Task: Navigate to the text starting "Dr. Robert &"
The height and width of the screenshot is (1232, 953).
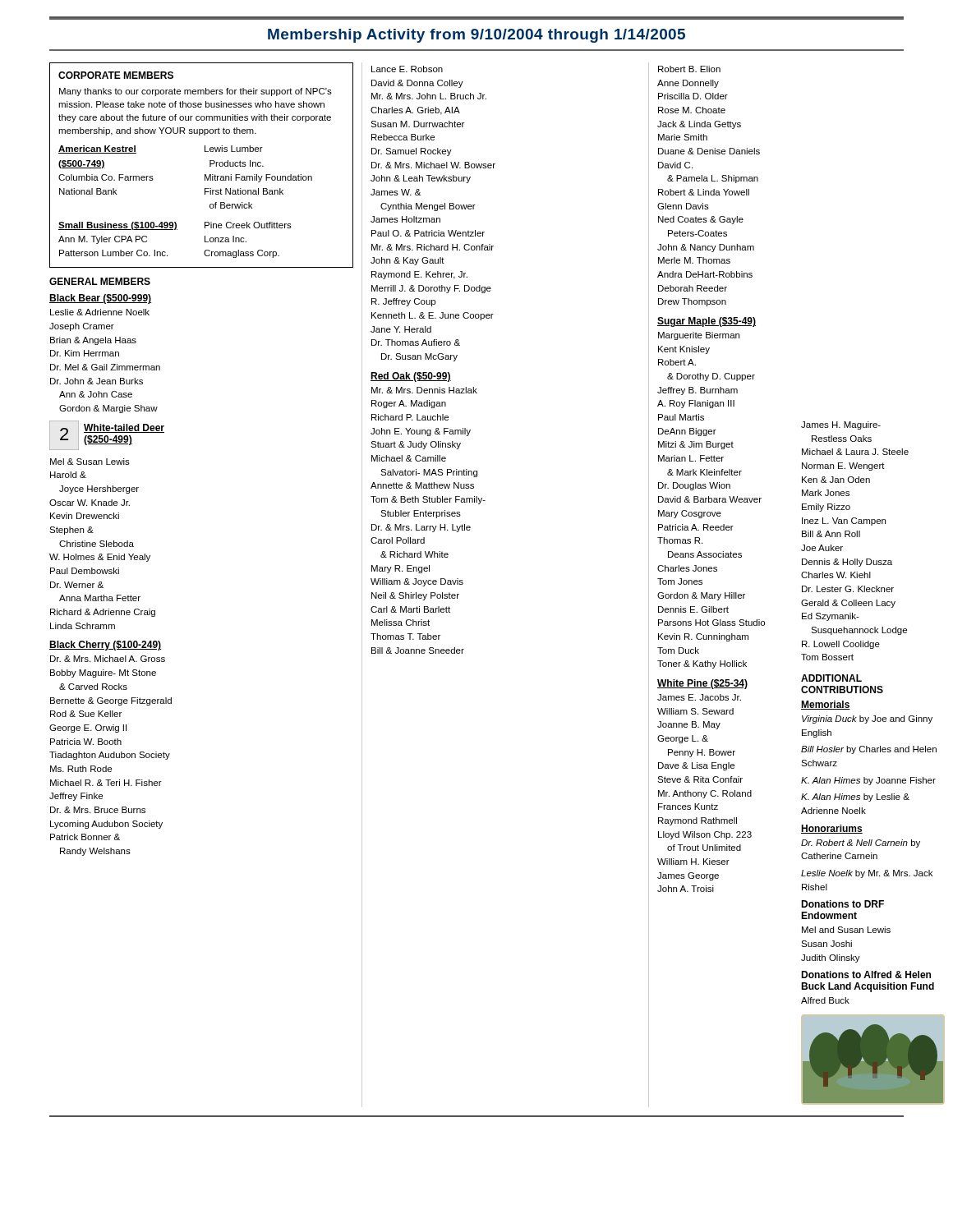Action: (x=861, y=849)
